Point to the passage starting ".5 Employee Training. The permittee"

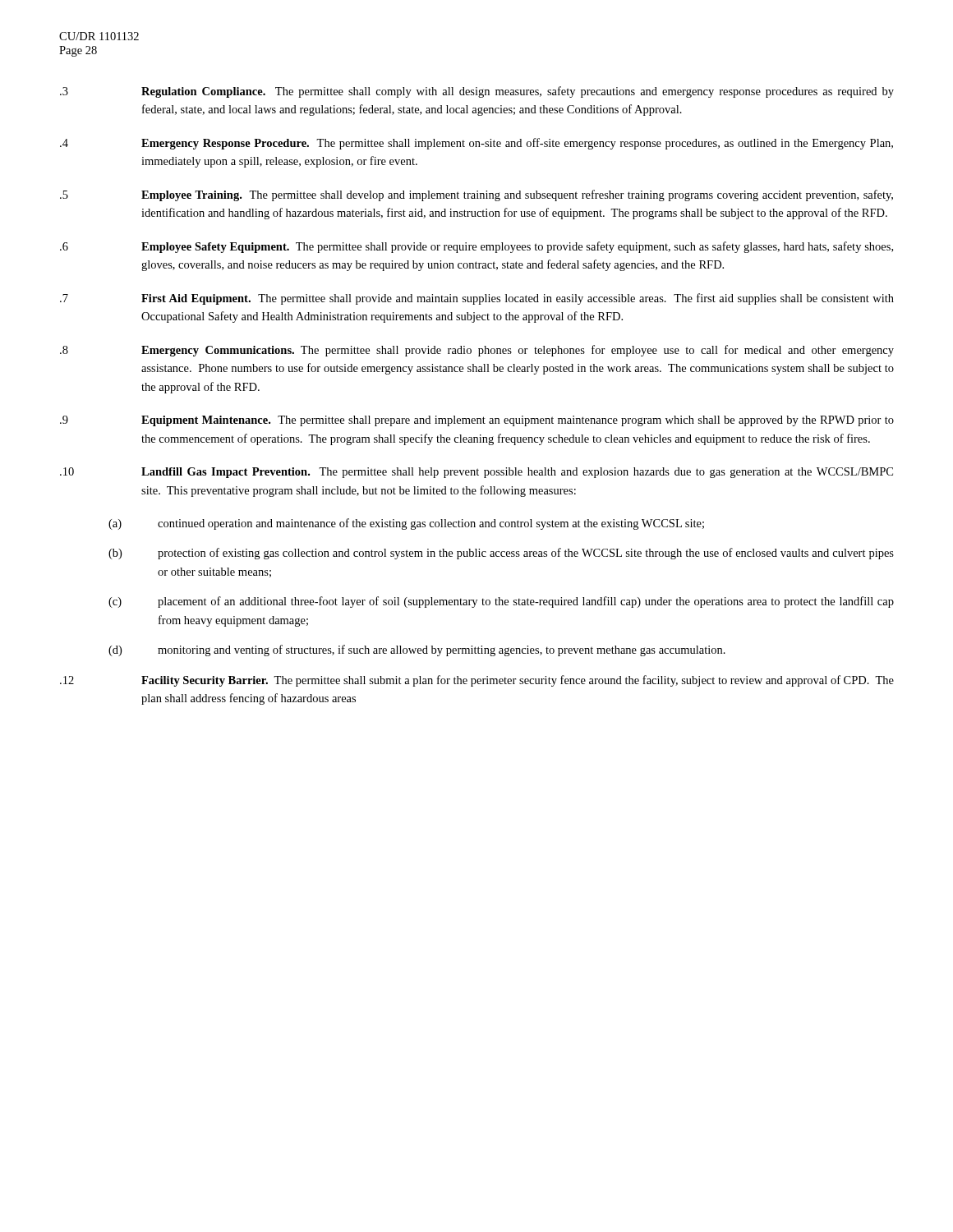pos(476,204)
